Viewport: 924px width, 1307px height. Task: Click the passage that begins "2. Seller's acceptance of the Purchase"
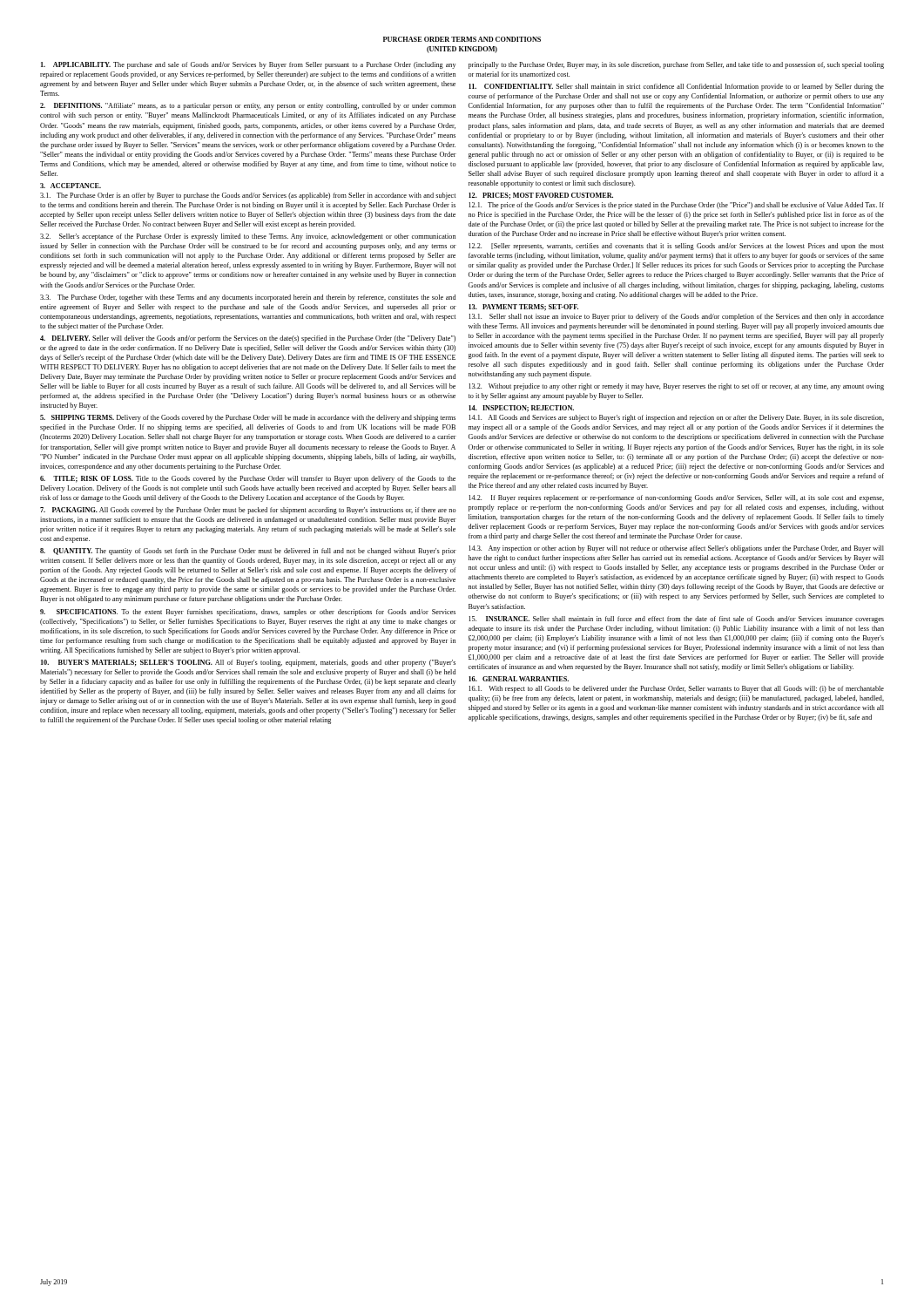(x=248, y=261)
